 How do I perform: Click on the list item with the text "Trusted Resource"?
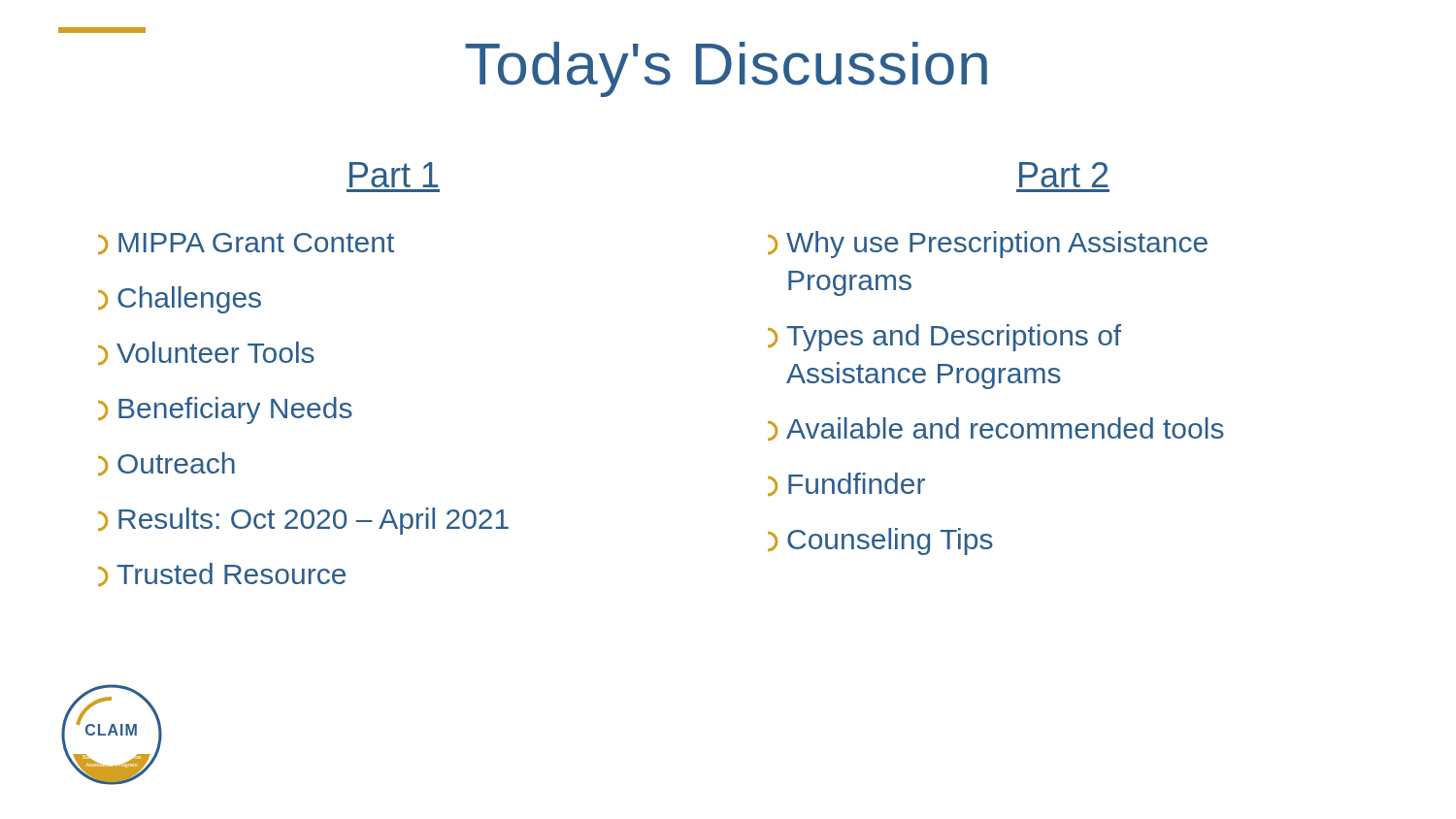pos(222,574)
